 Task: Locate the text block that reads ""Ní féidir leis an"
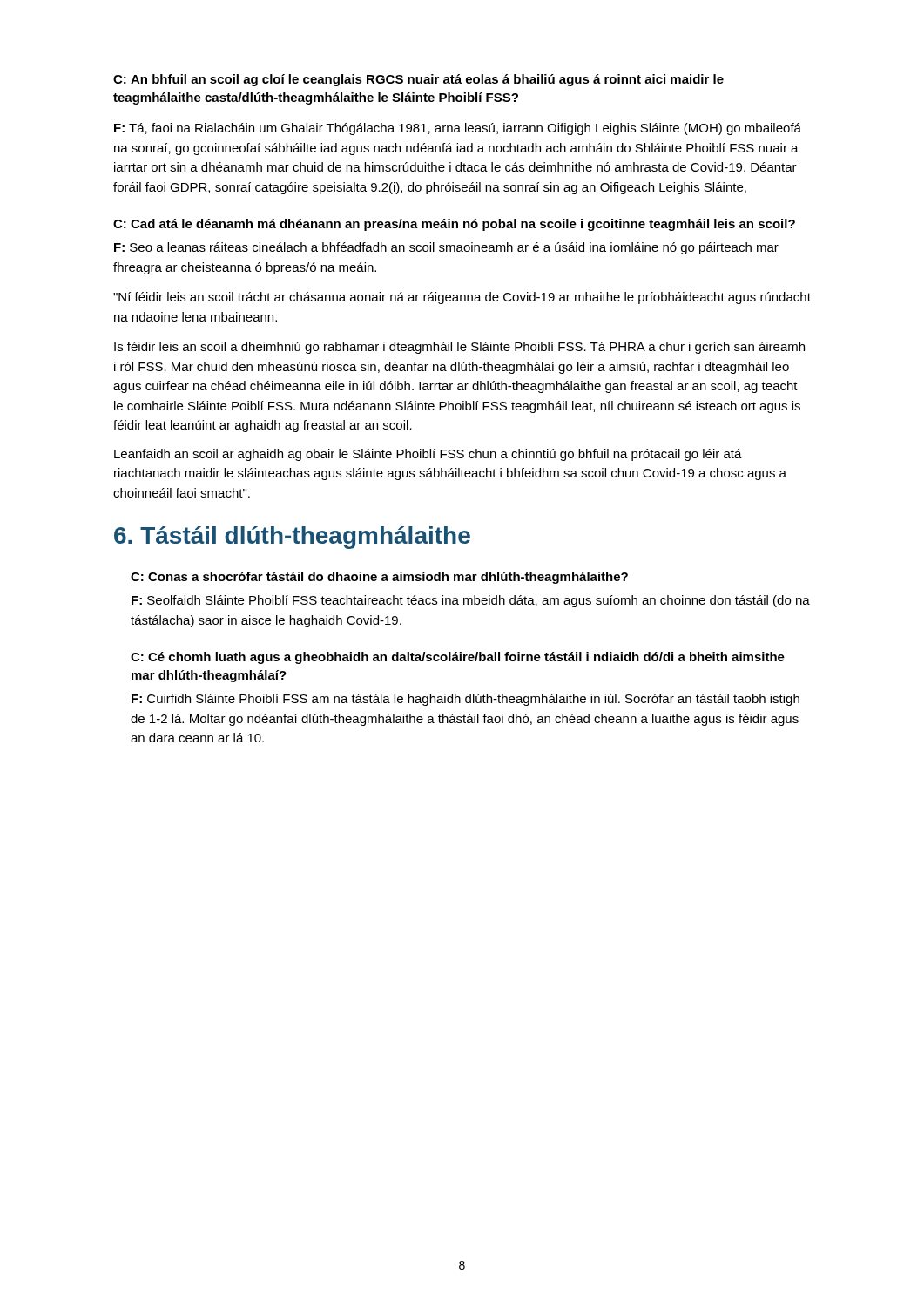[x=462, y=307]
